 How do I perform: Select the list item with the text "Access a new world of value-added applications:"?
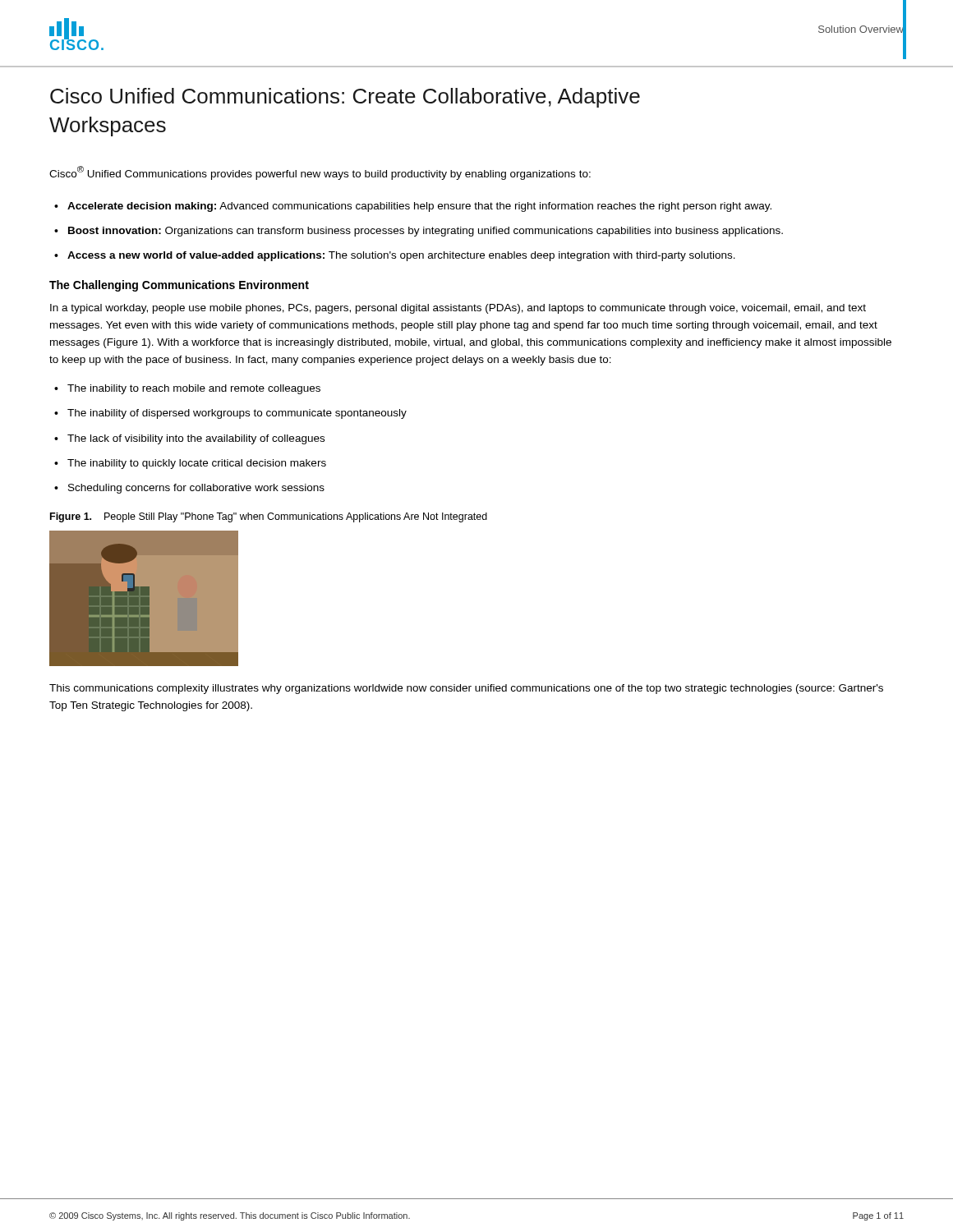[x=402, y=255]
